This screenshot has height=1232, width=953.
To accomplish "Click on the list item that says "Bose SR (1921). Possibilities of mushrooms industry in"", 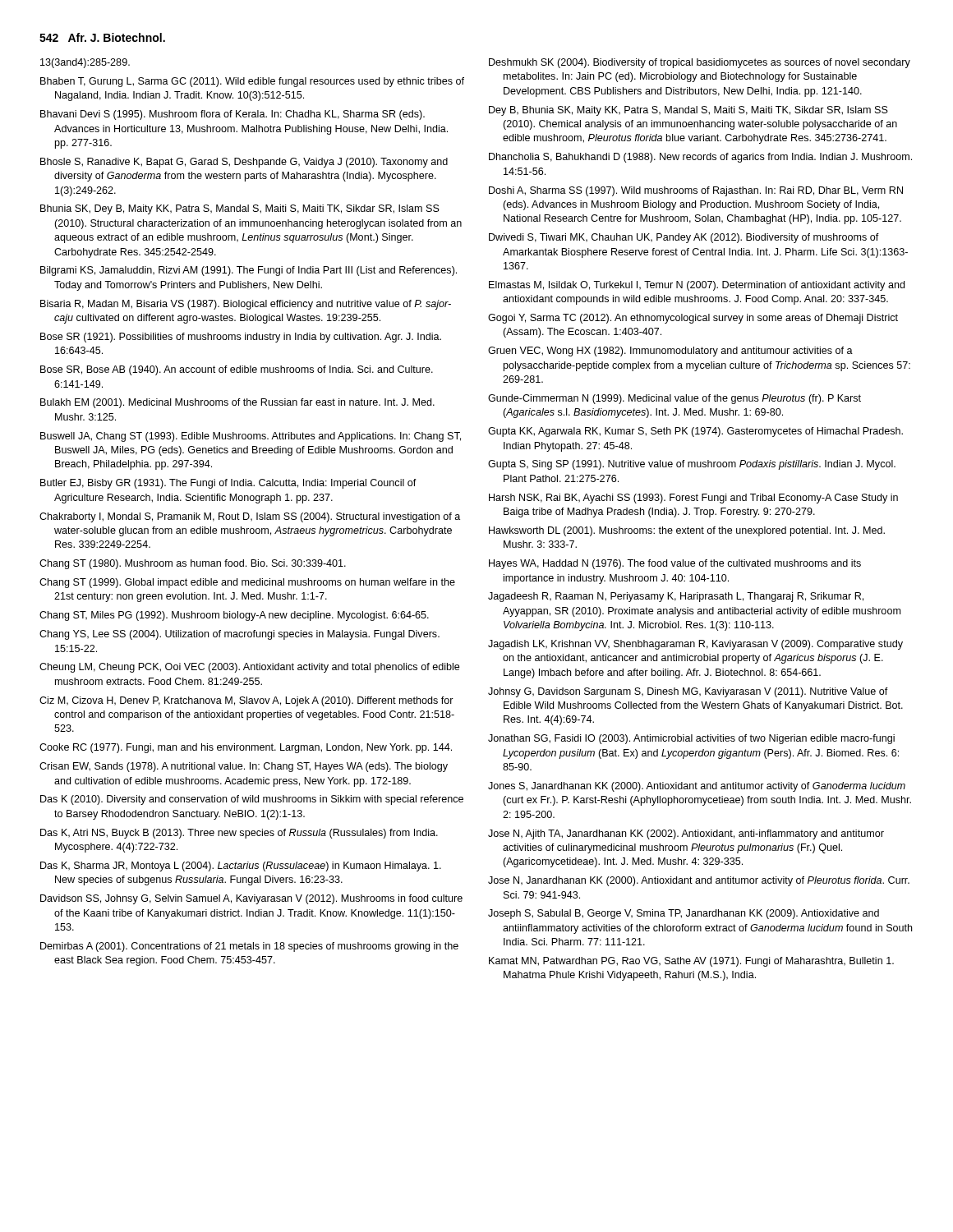I will pyautogui.click(x=241, y=344).
